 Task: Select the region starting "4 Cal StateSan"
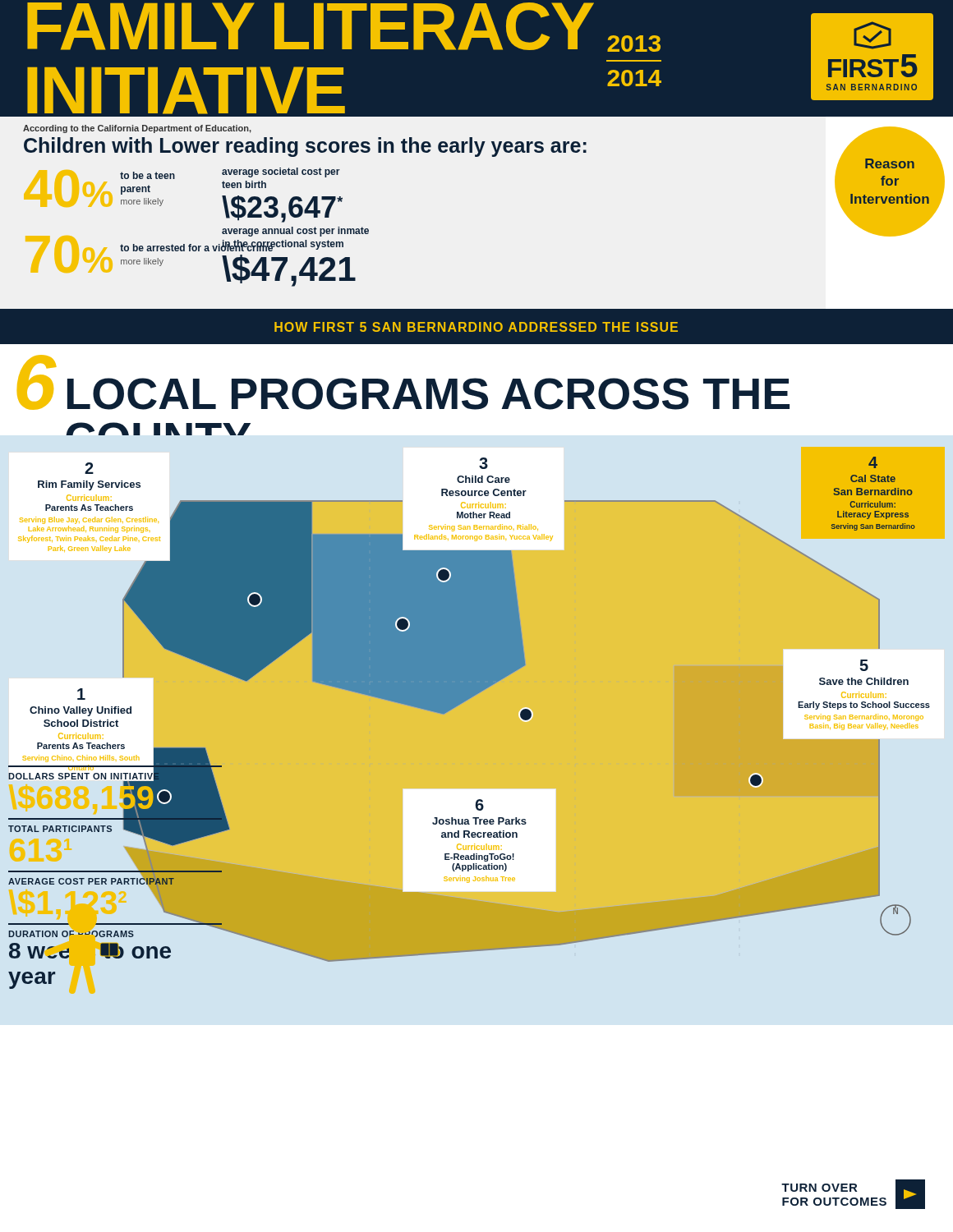[x=873, y=493]
